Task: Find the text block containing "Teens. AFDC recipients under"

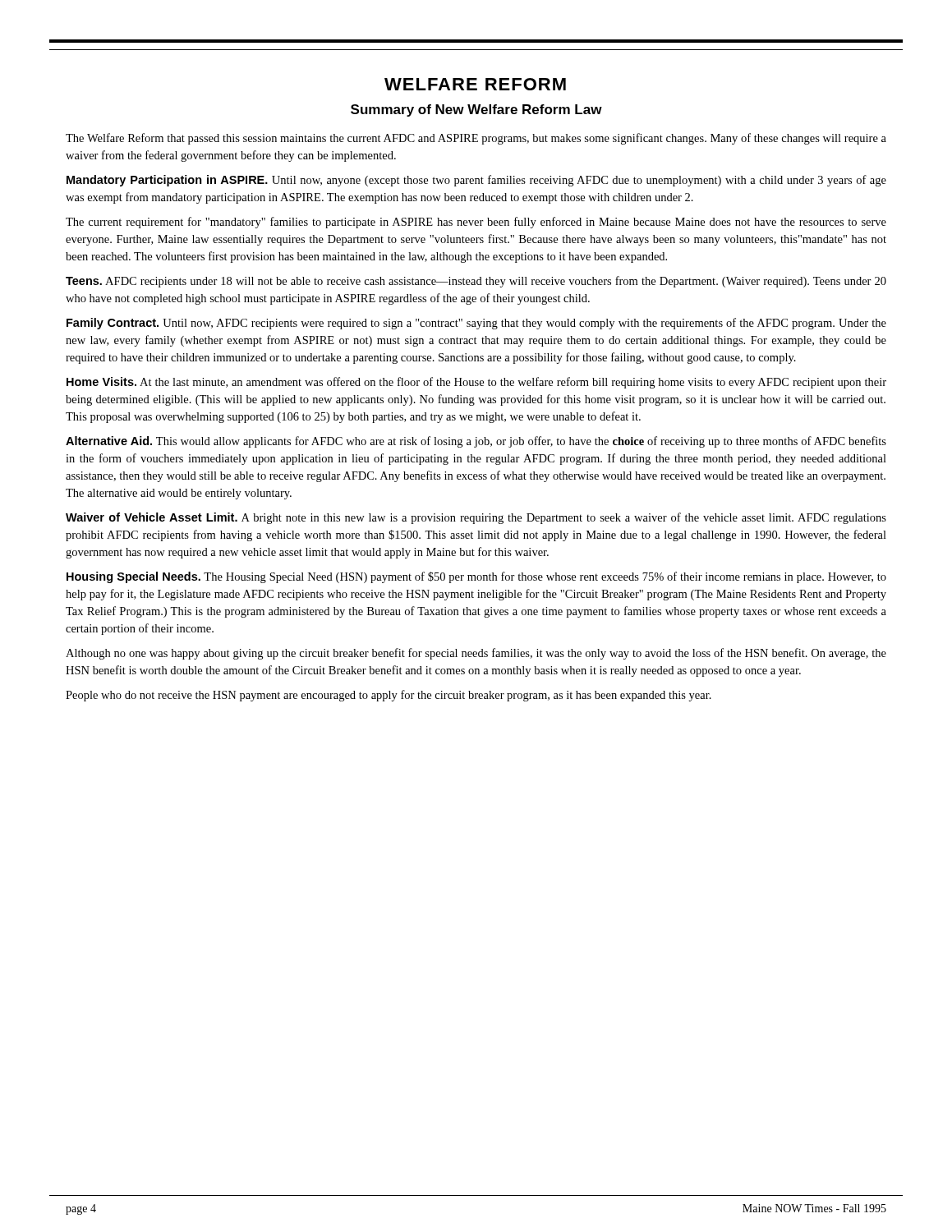Action: 476,290
